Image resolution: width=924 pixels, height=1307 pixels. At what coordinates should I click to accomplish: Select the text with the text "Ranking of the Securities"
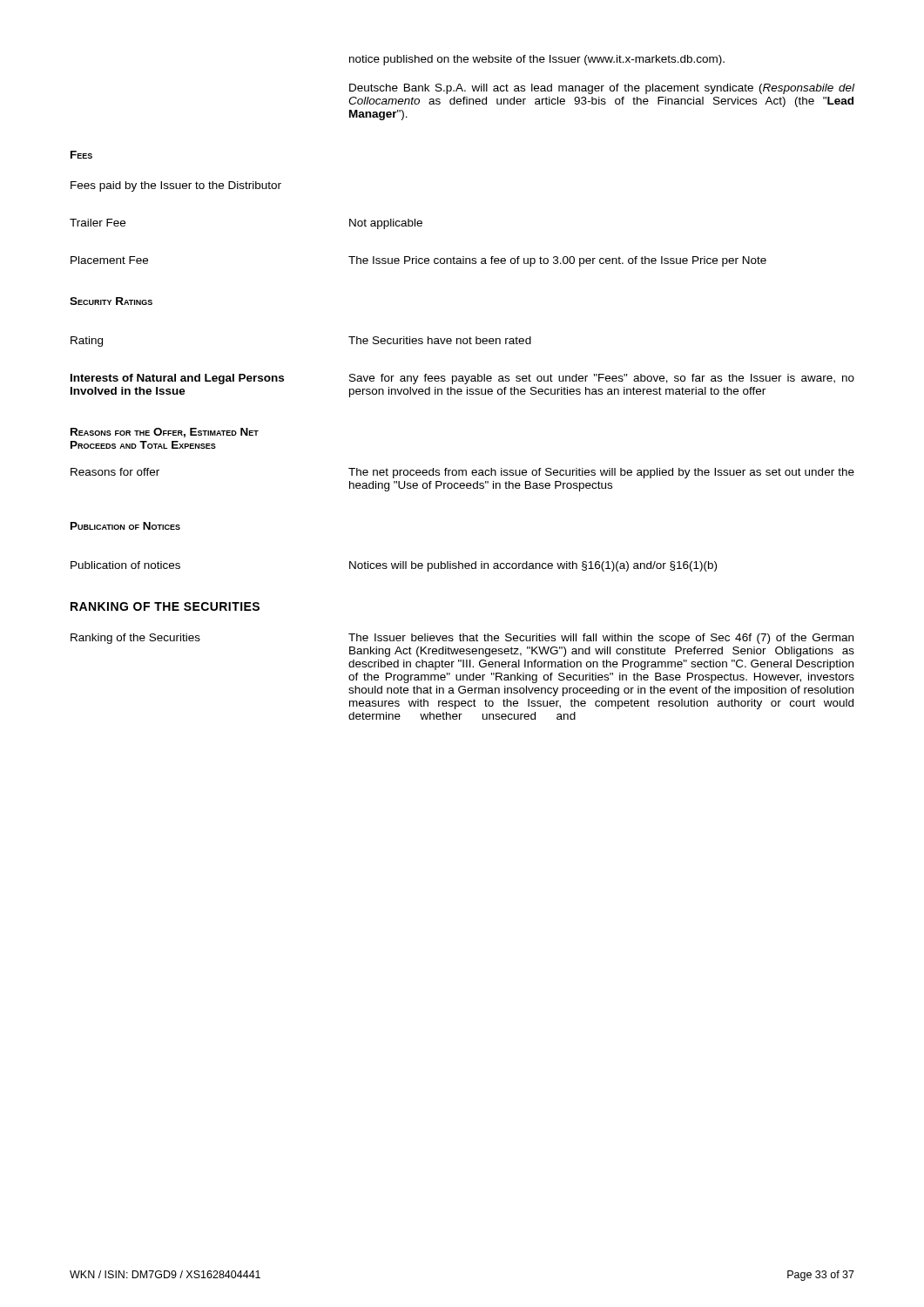135,637
